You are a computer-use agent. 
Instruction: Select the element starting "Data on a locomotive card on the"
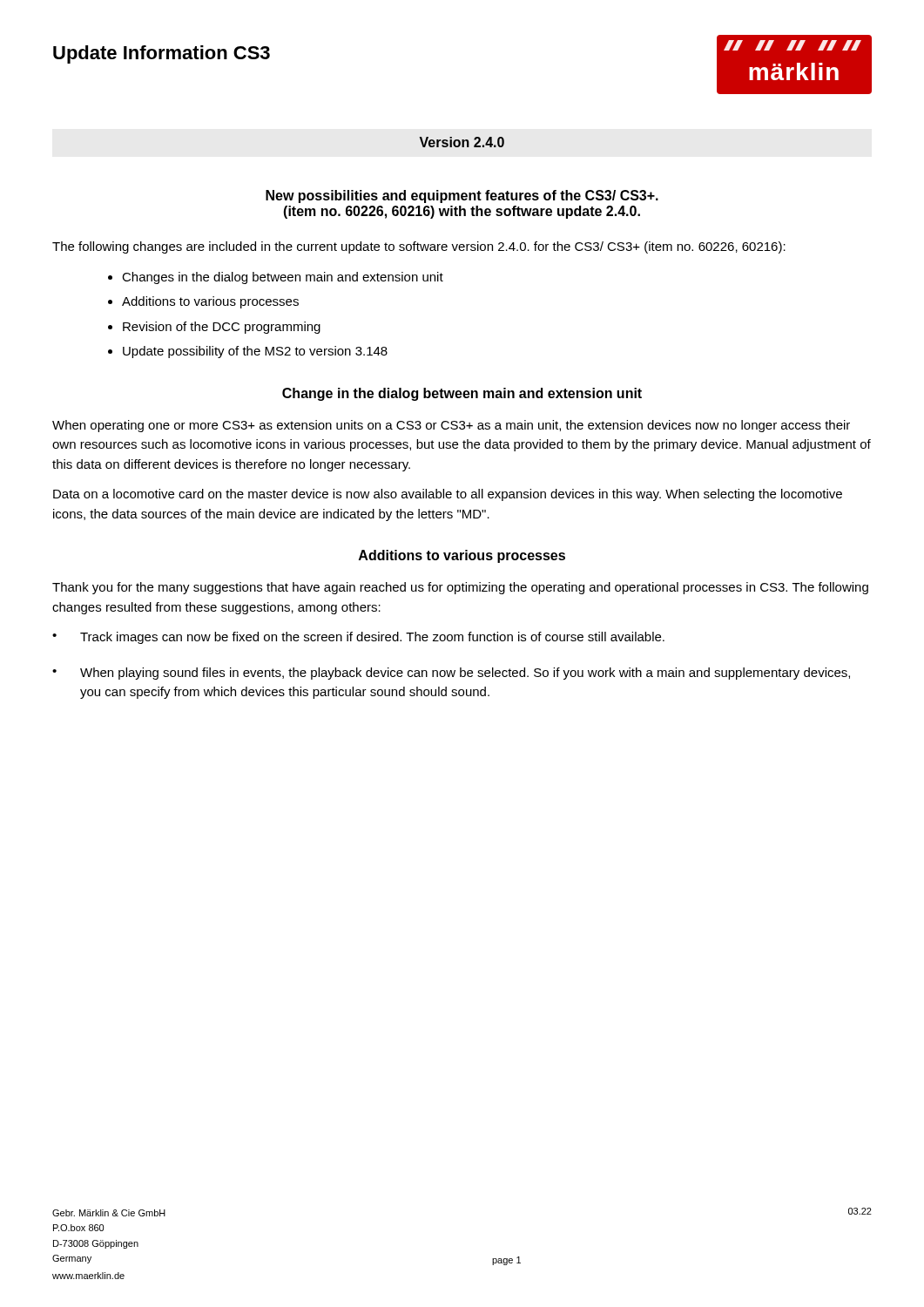448,503
